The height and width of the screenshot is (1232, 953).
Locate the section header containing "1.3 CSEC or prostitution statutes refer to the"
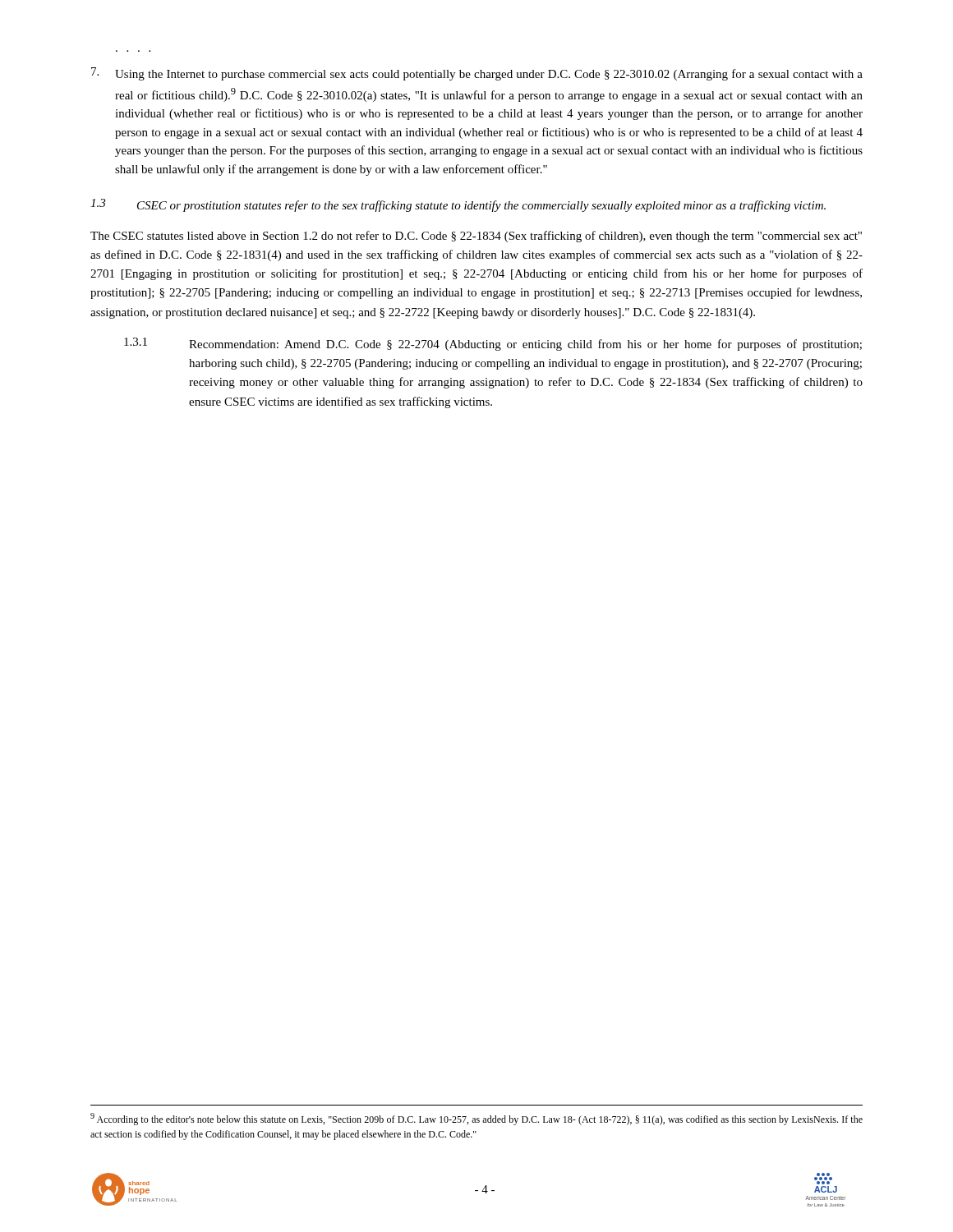click(476, 205)
